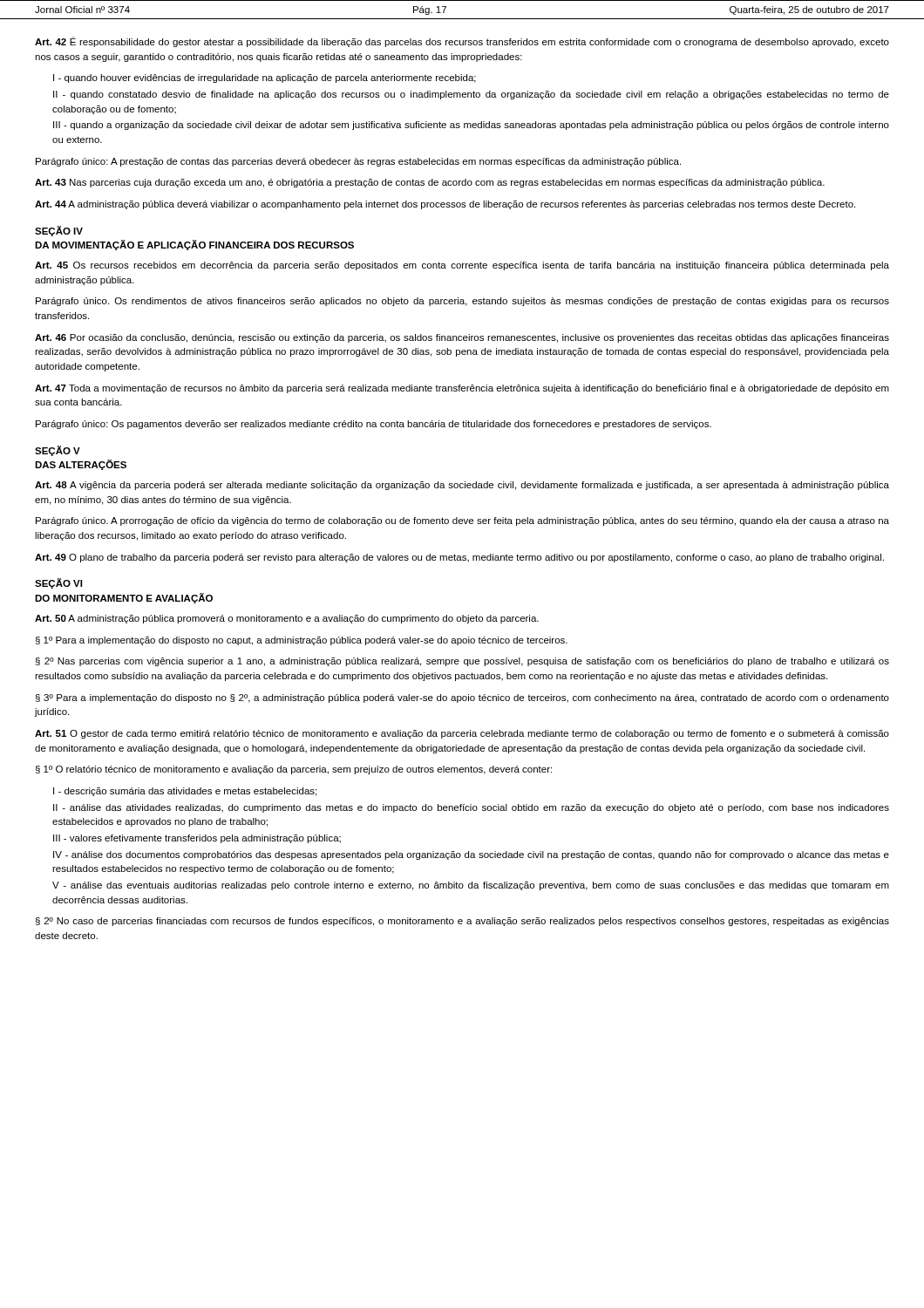Navigate to the block starting "III - valores efetivamente transferidos"
Viewport: 924px width, 1308px height.
197,838
